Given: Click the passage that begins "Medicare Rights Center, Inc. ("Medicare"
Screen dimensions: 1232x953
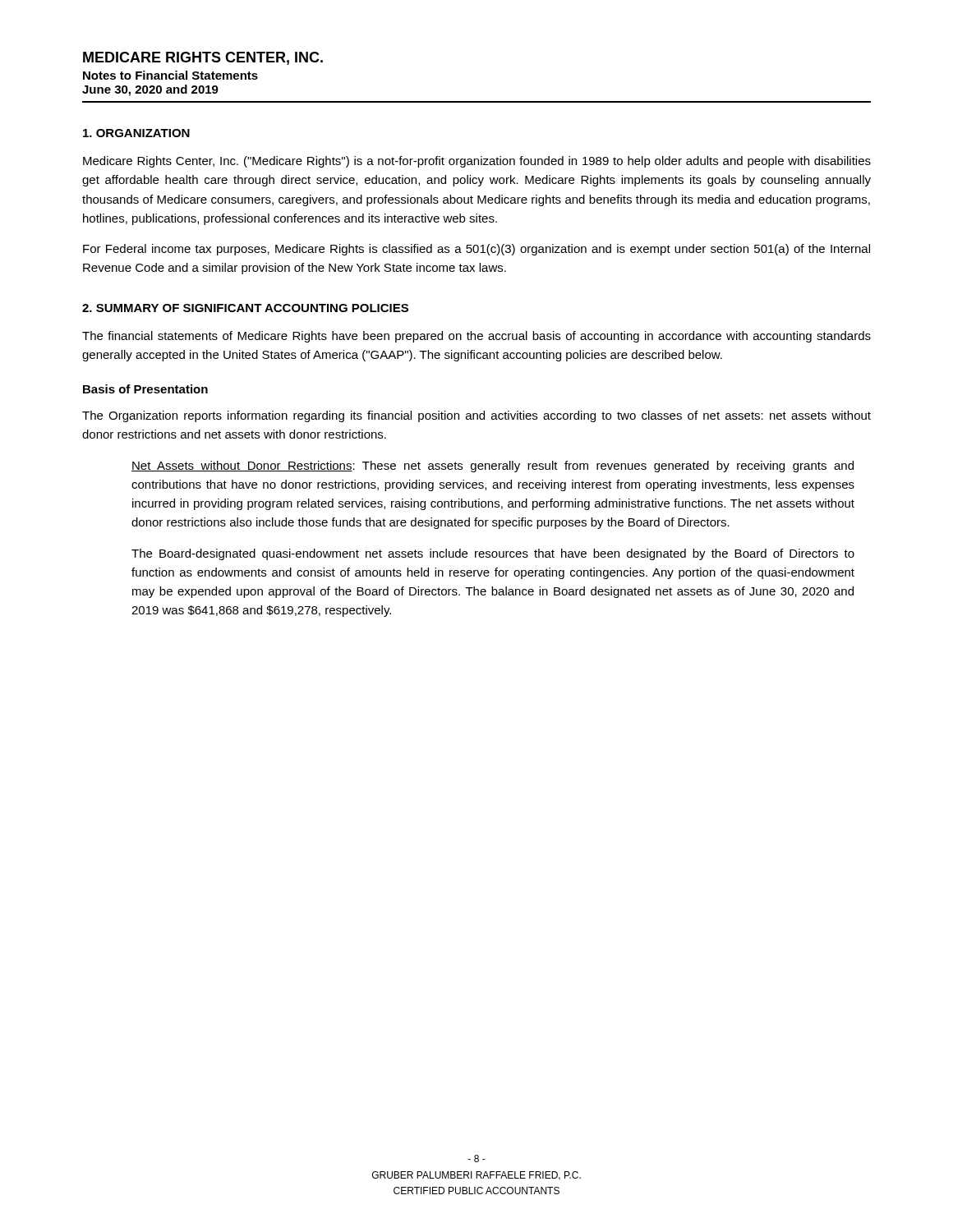Looking at the screenshot, I should click(x=476, y=189).
